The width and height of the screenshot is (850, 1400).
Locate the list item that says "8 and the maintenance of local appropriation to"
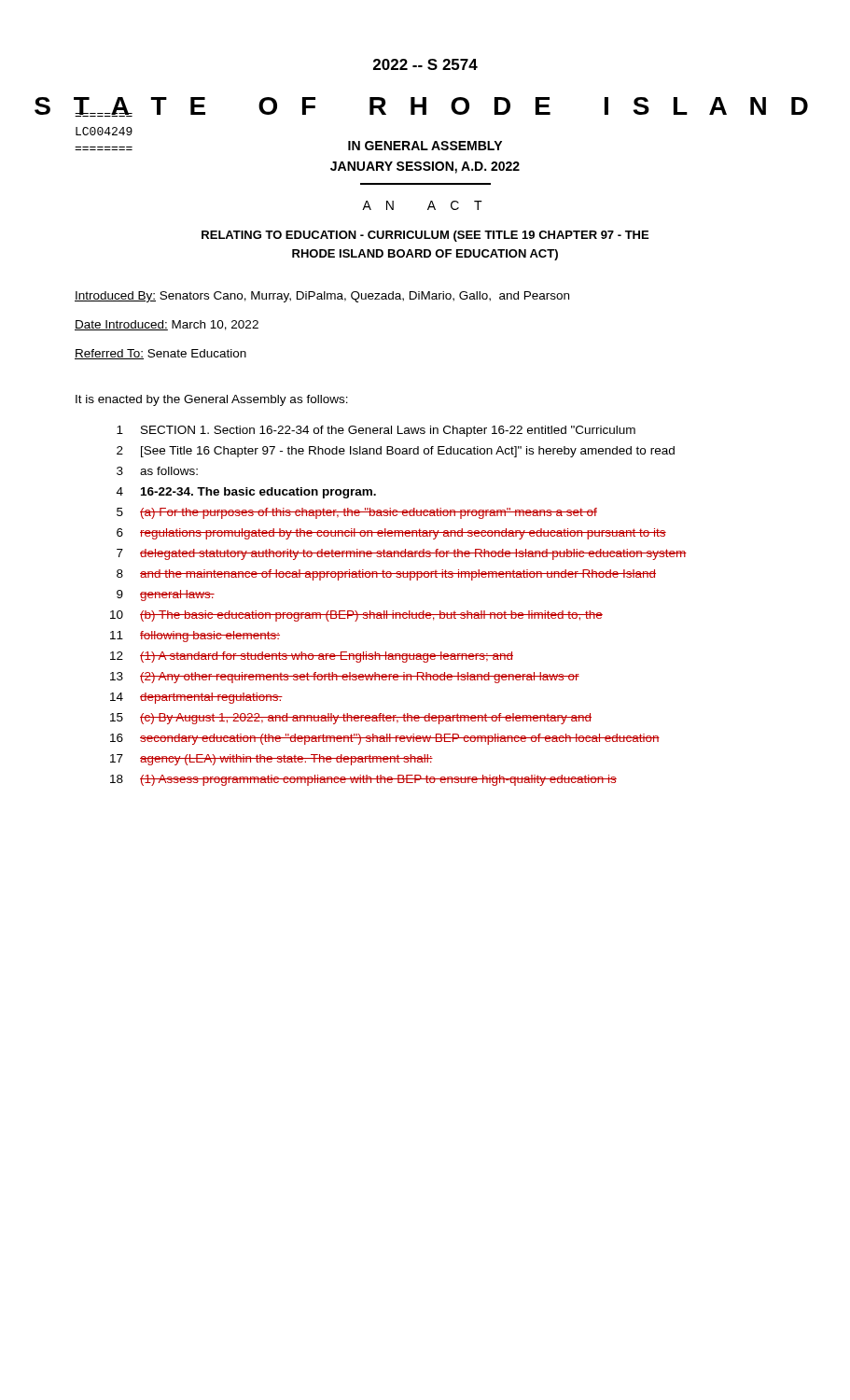point(425,574)
